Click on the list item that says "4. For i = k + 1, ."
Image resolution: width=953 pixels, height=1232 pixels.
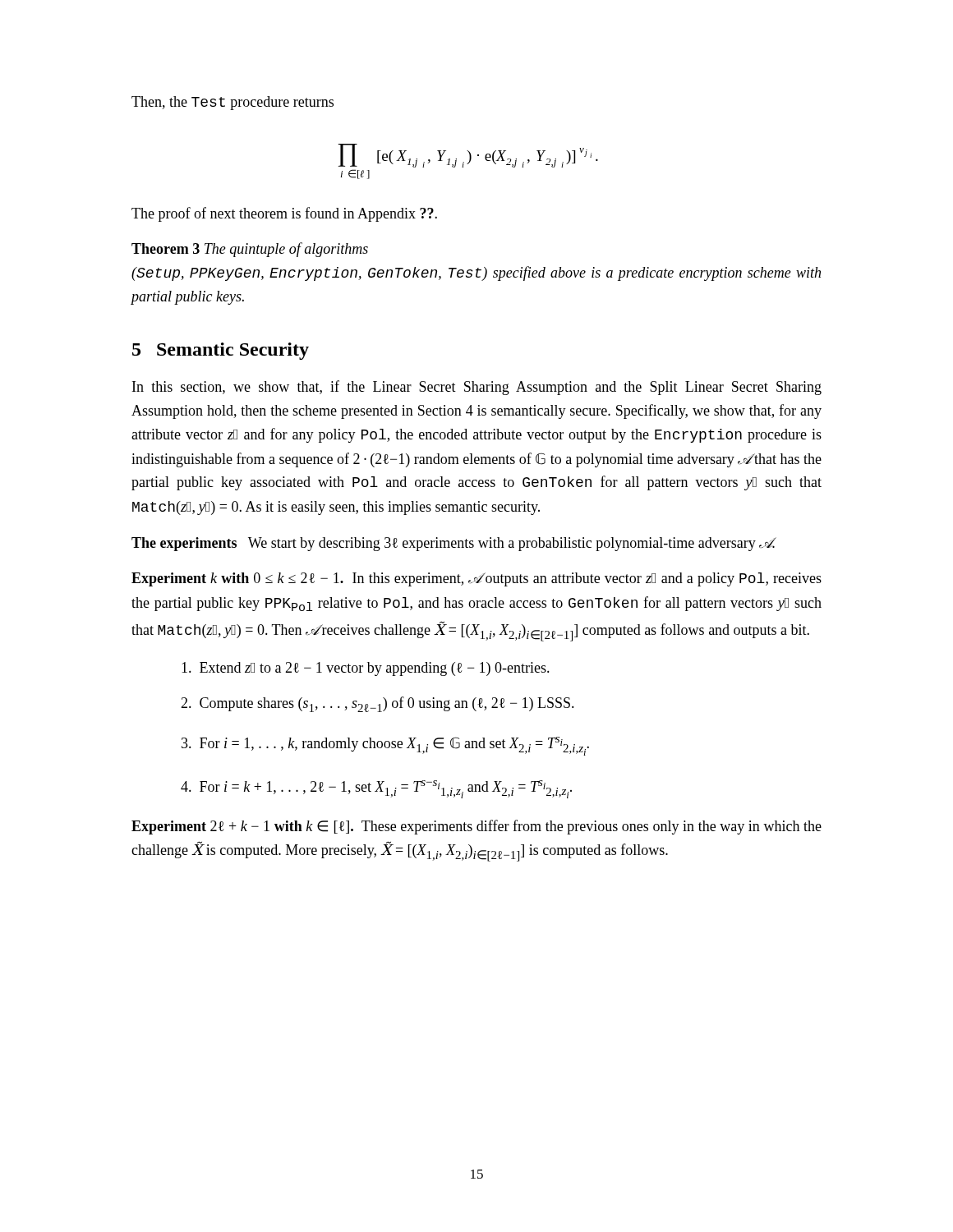(377, 788)
